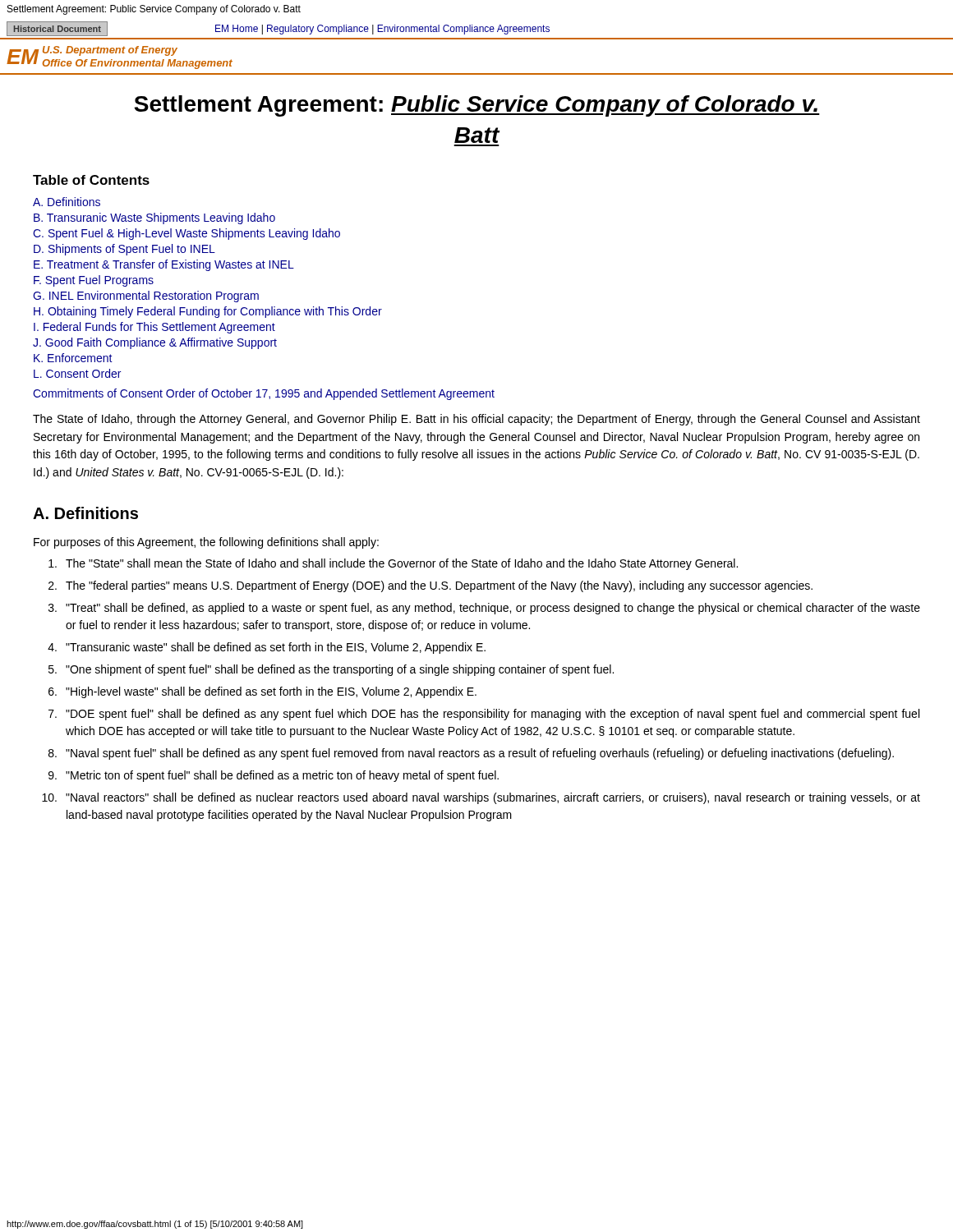Select the text starting "9. "Metric ton of spent"
953x1232 pixels.
(x=266, y=776)
